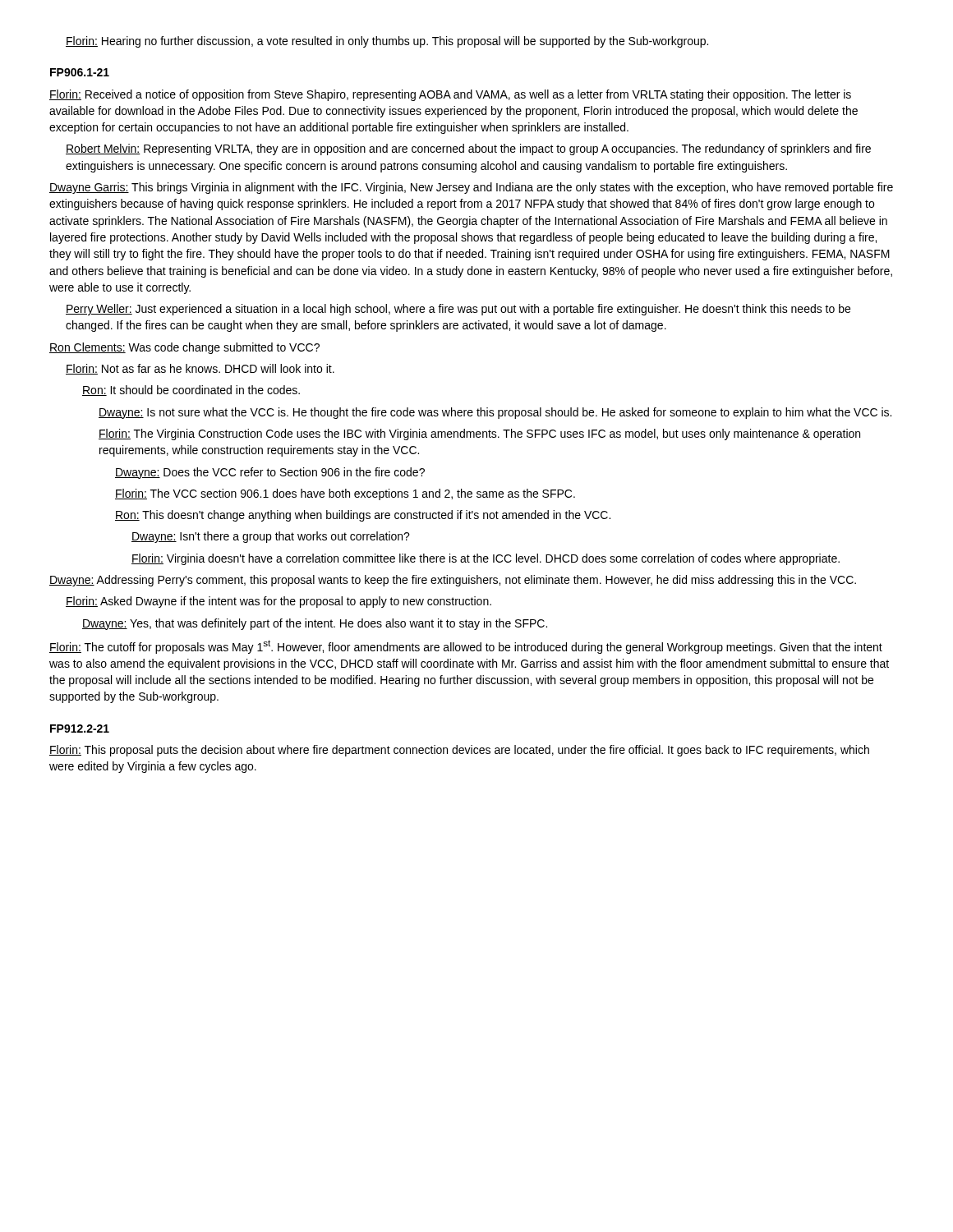Click on the passage starting "Florin: The cutoff for proposals was May"

(x=469, y=670)
